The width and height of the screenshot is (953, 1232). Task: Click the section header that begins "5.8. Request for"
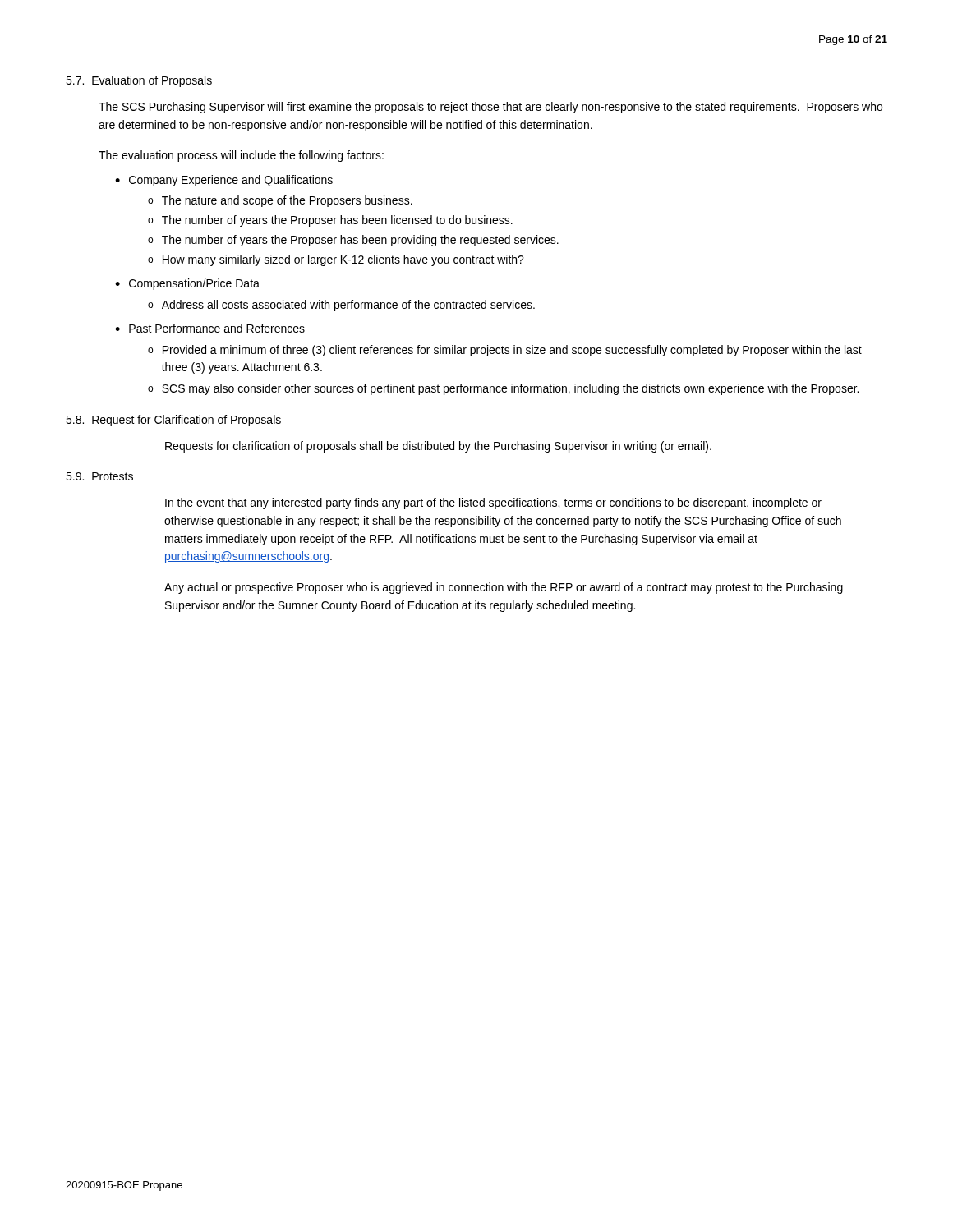coord(173,419)
